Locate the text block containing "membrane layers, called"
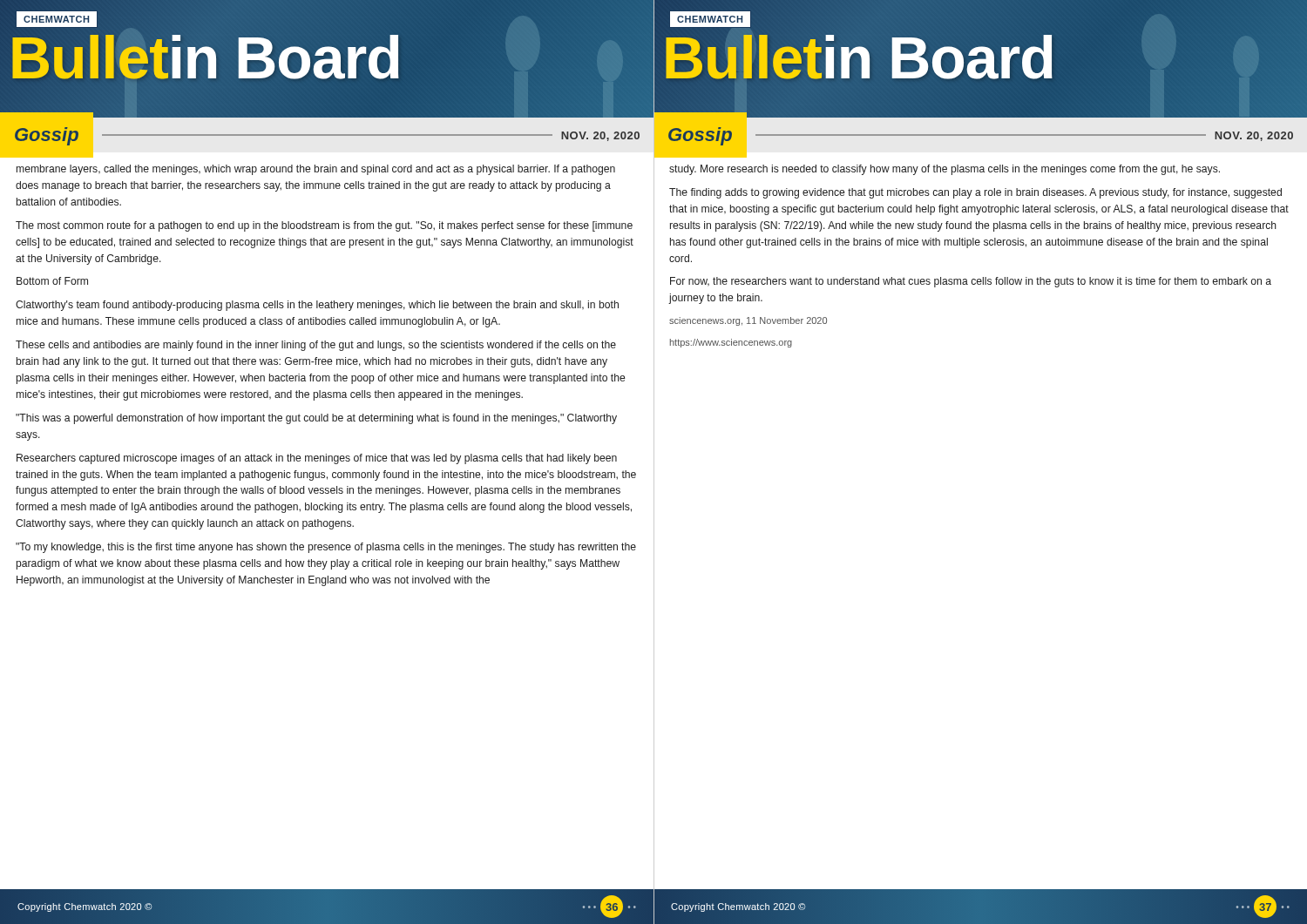The width and height of the screenshot is (1307, 924). tap(327, 214)
